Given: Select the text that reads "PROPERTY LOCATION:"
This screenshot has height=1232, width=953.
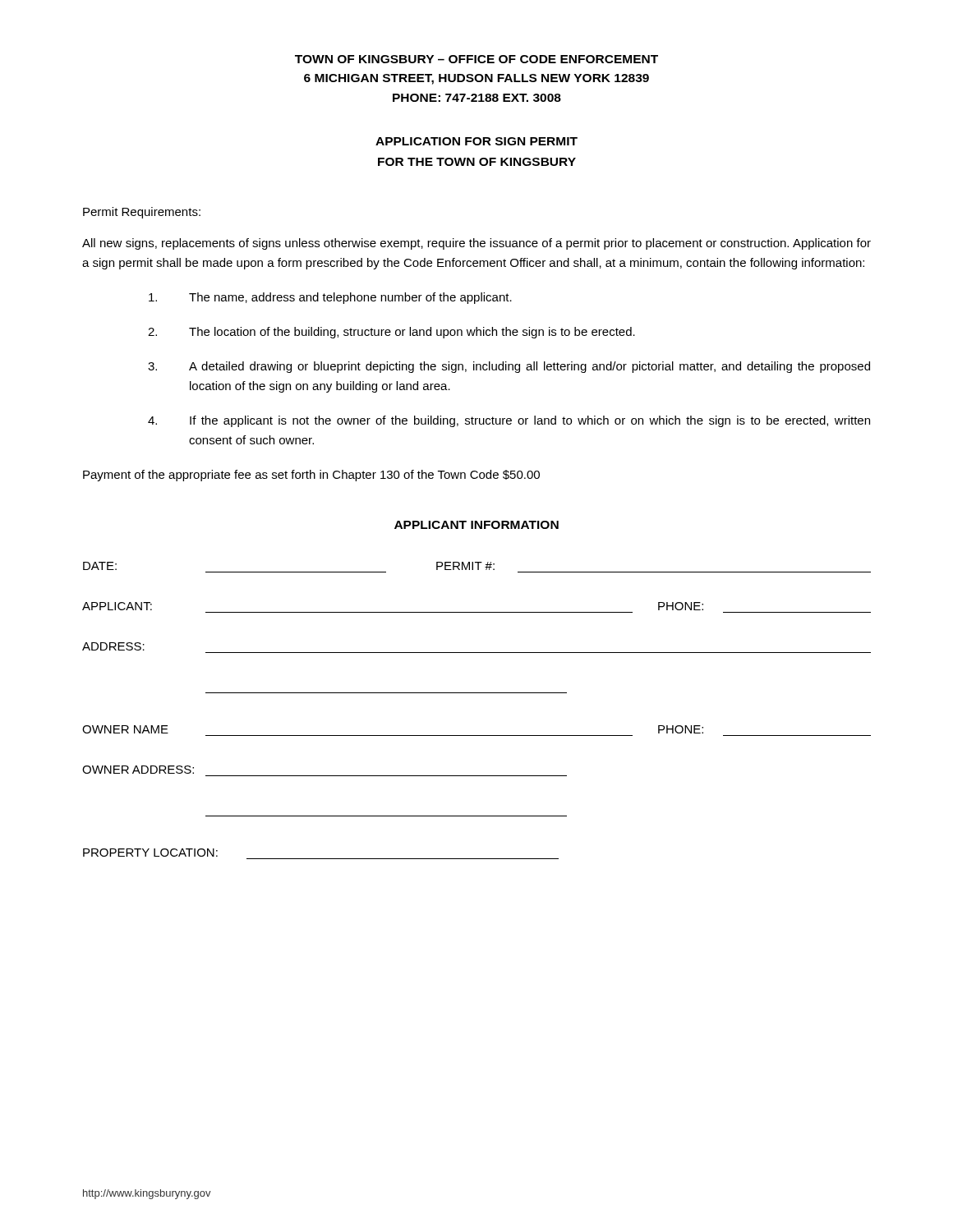Looking at the screenshot, I should click(320, 852).
